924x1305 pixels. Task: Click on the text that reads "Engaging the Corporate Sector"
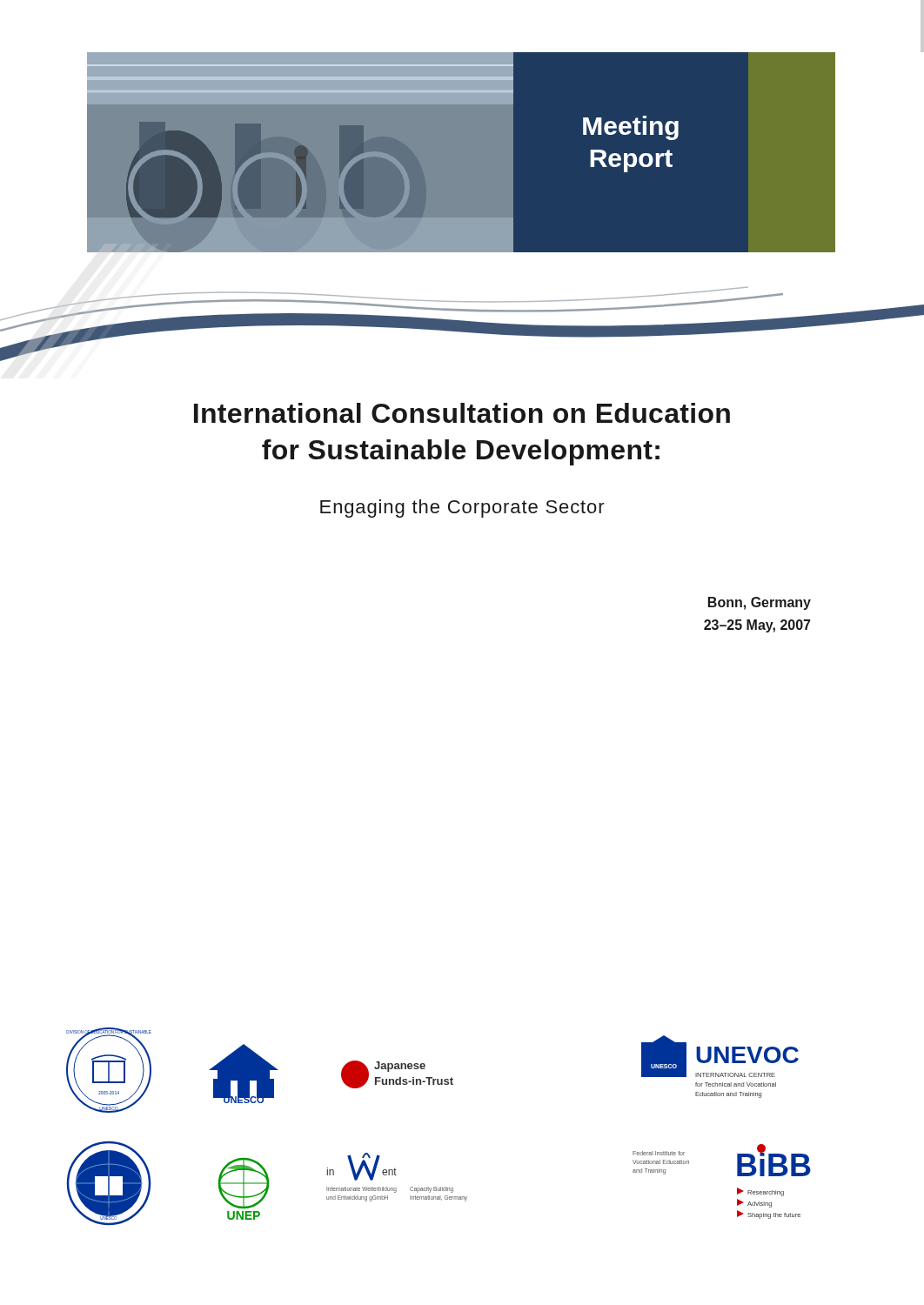(462, 507)
